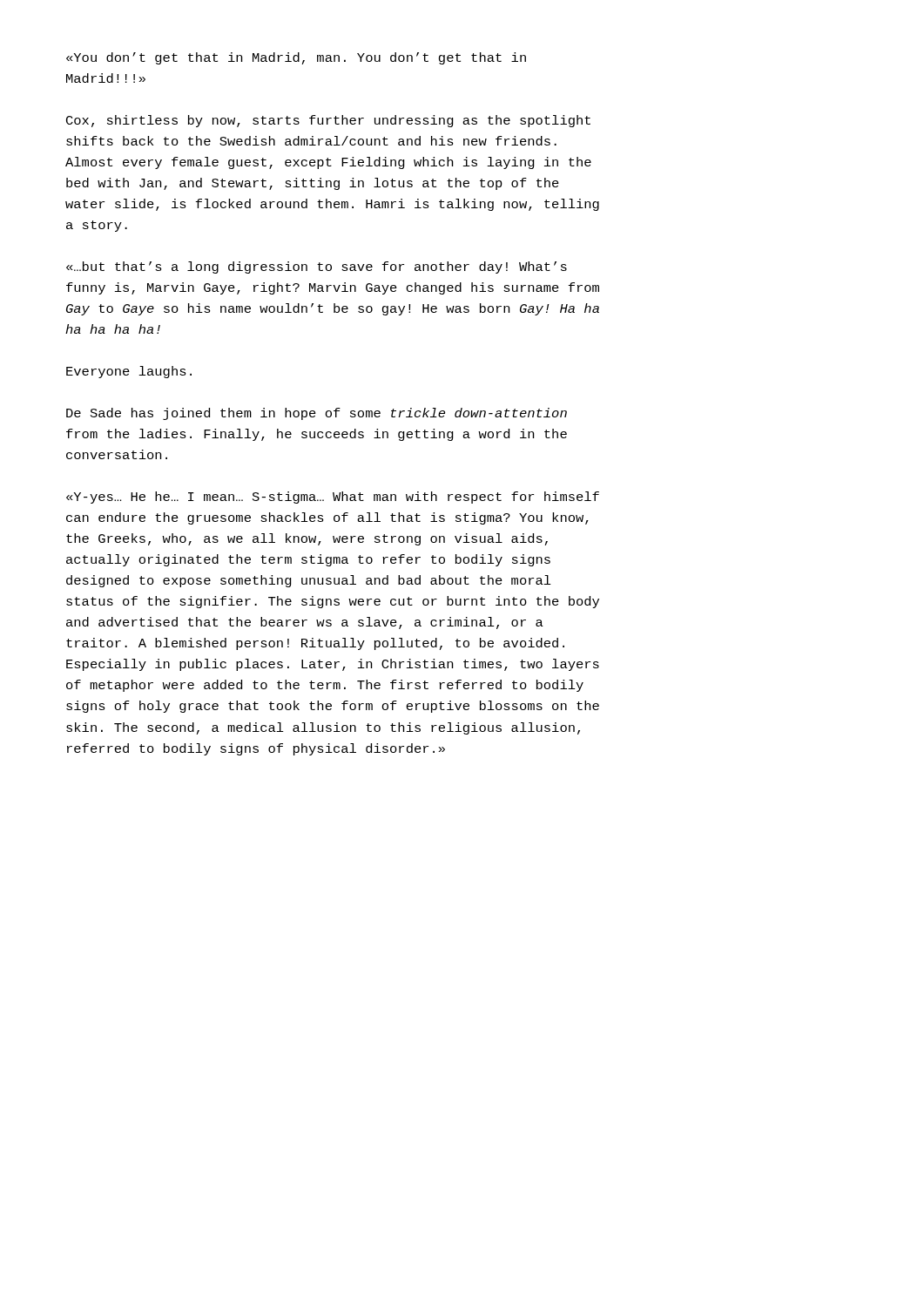This screenshot has height=1307, width=924.
Task: Point to the block starting "«…but that’s a long digression to save"
Action: point(333,299)
